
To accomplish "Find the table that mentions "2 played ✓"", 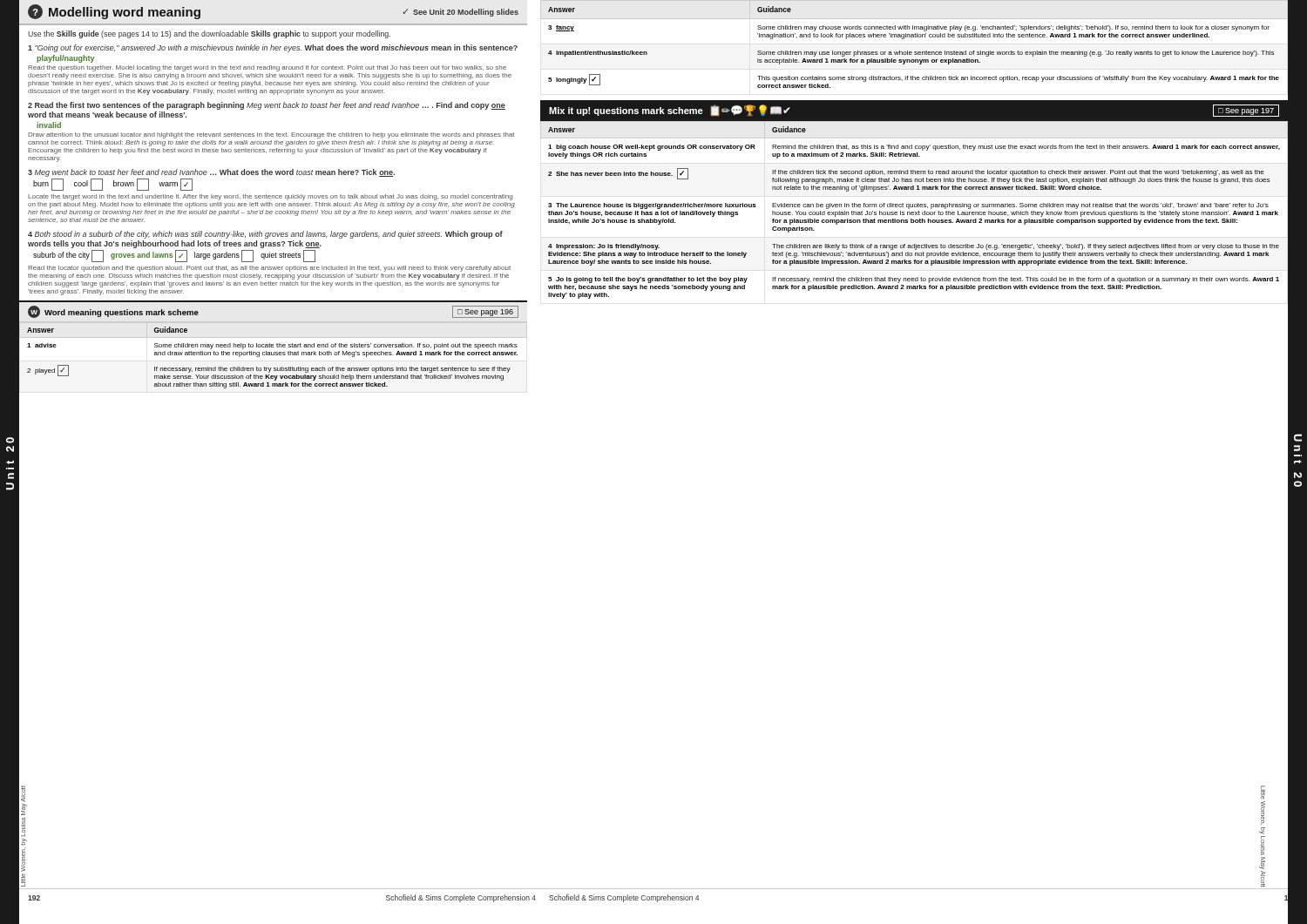I will [x=273, y=357].
